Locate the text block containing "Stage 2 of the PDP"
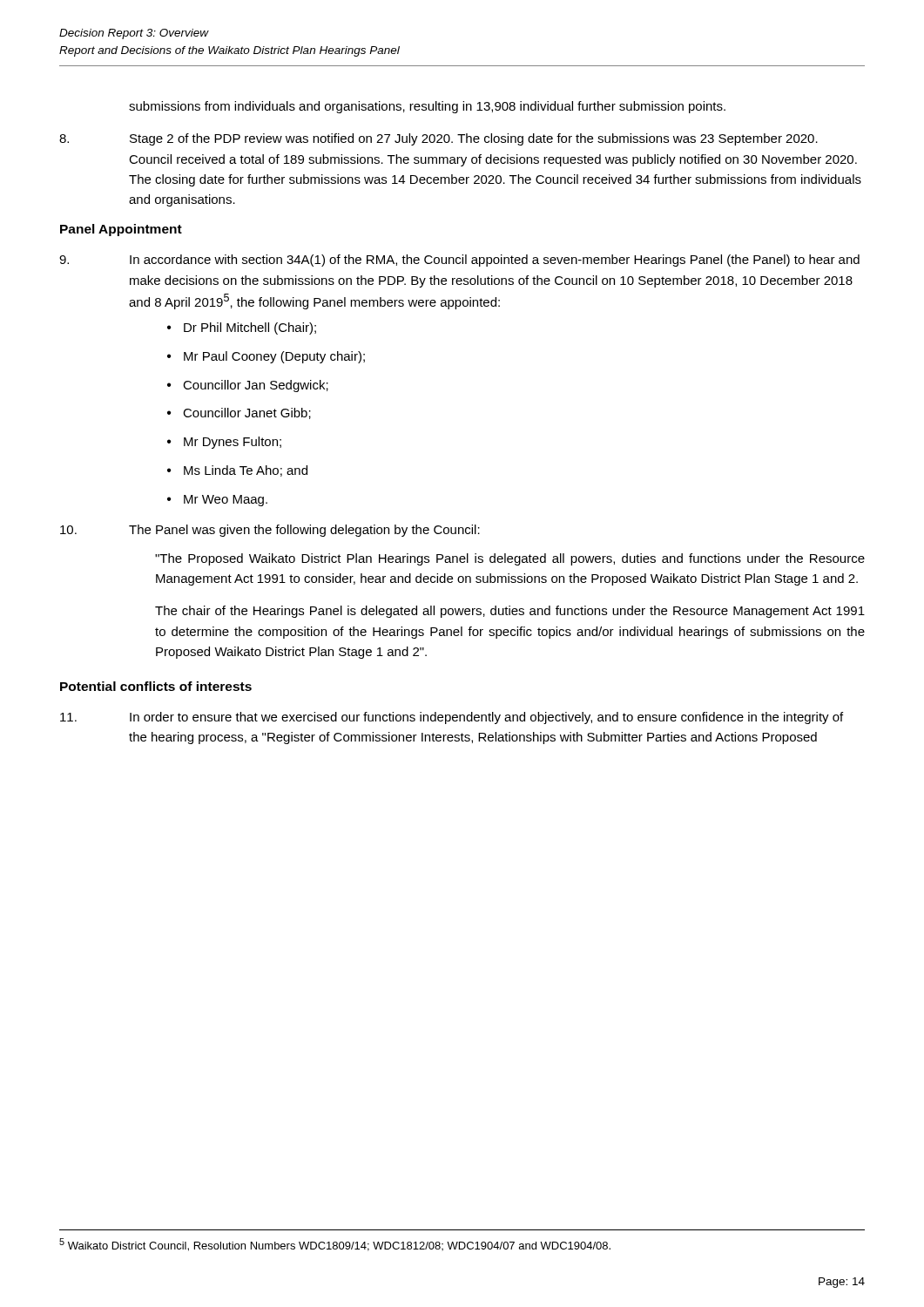The height and width of the screenshot is (1307, 924). coord(462,169)
